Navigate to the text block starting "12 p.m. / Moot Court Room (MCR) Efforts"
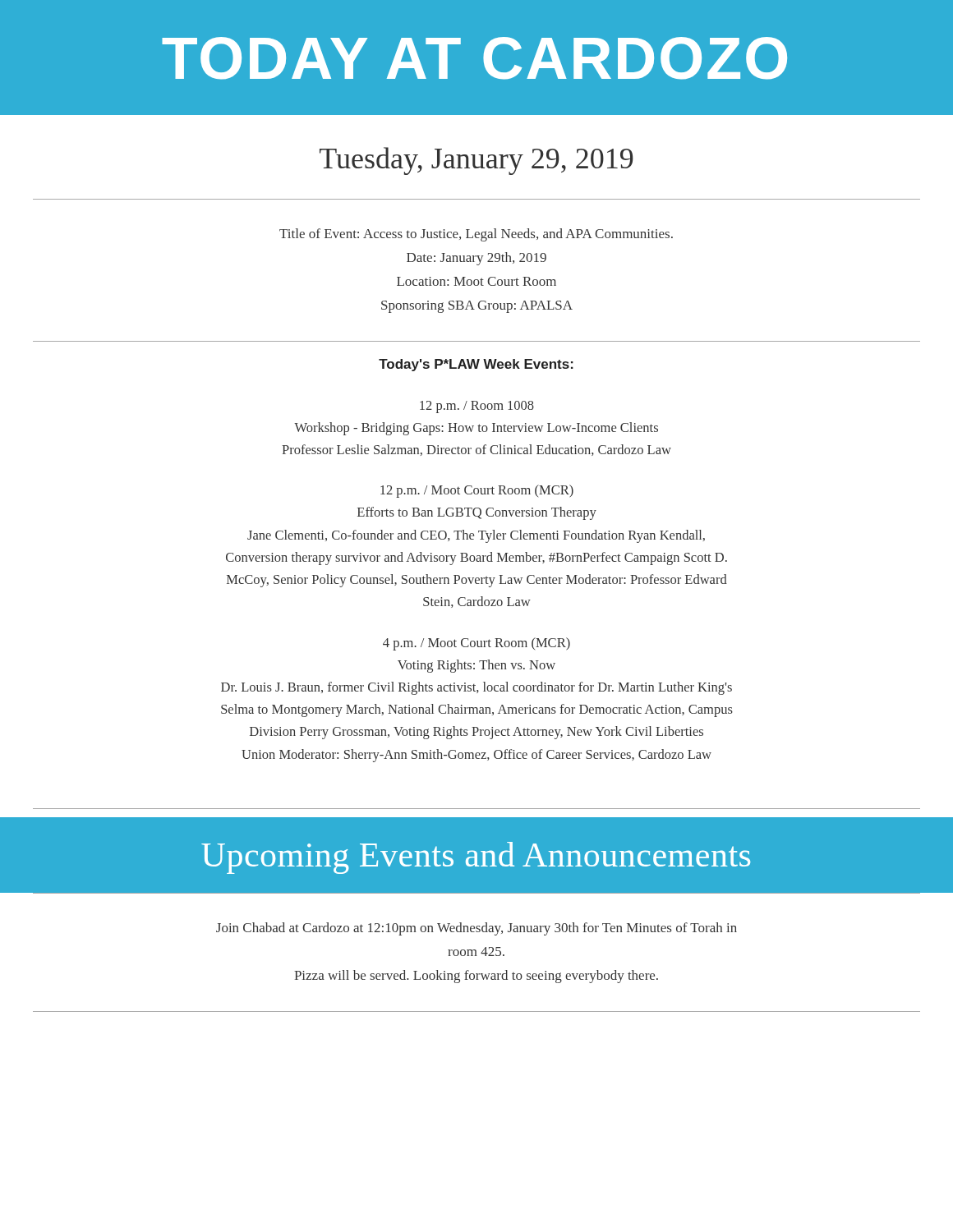The height and width of the screenshot is (1232, 953). pyautogui.click(x=476, y=546)
